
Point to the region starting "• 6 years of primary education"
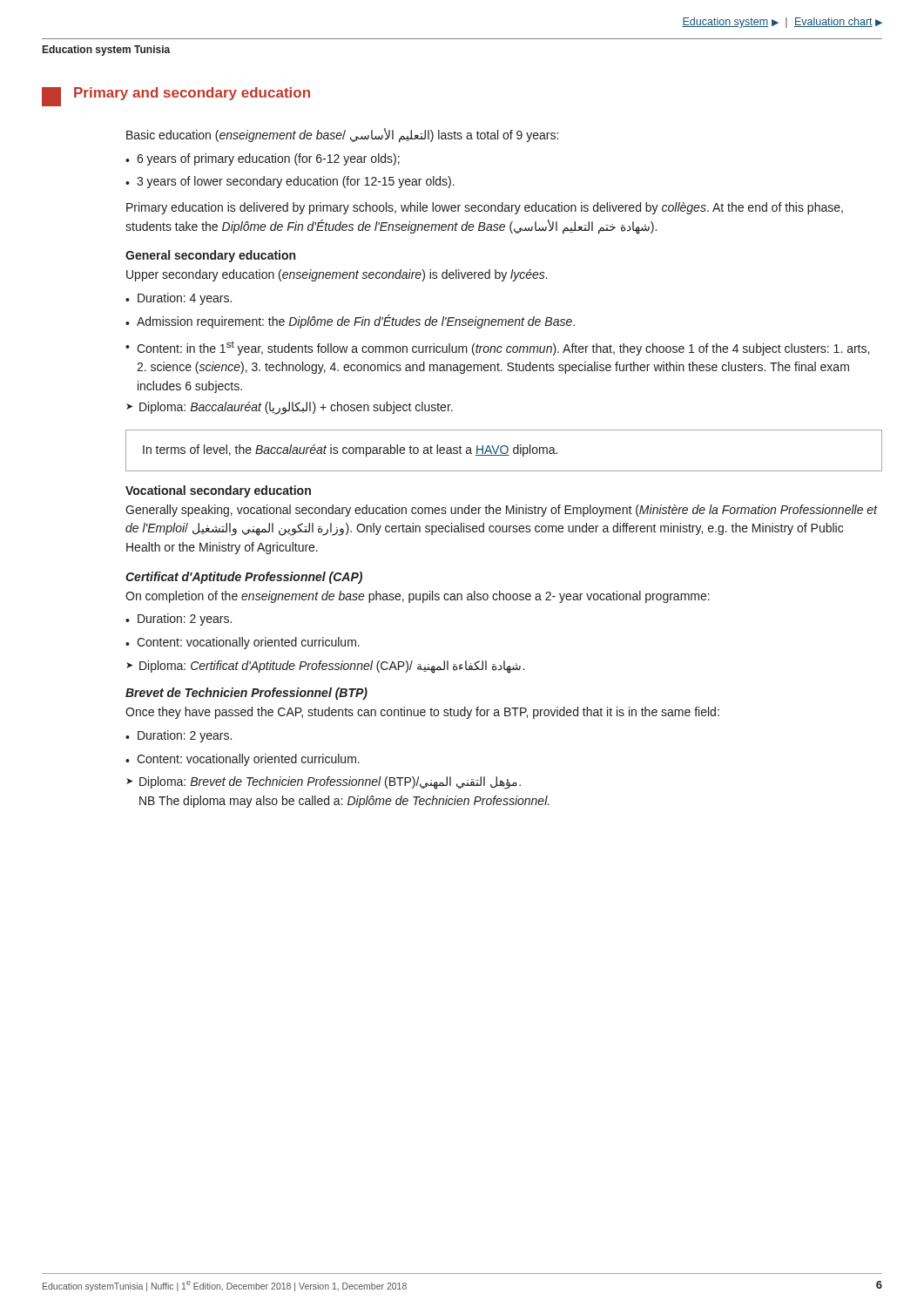tap(263, 160)
